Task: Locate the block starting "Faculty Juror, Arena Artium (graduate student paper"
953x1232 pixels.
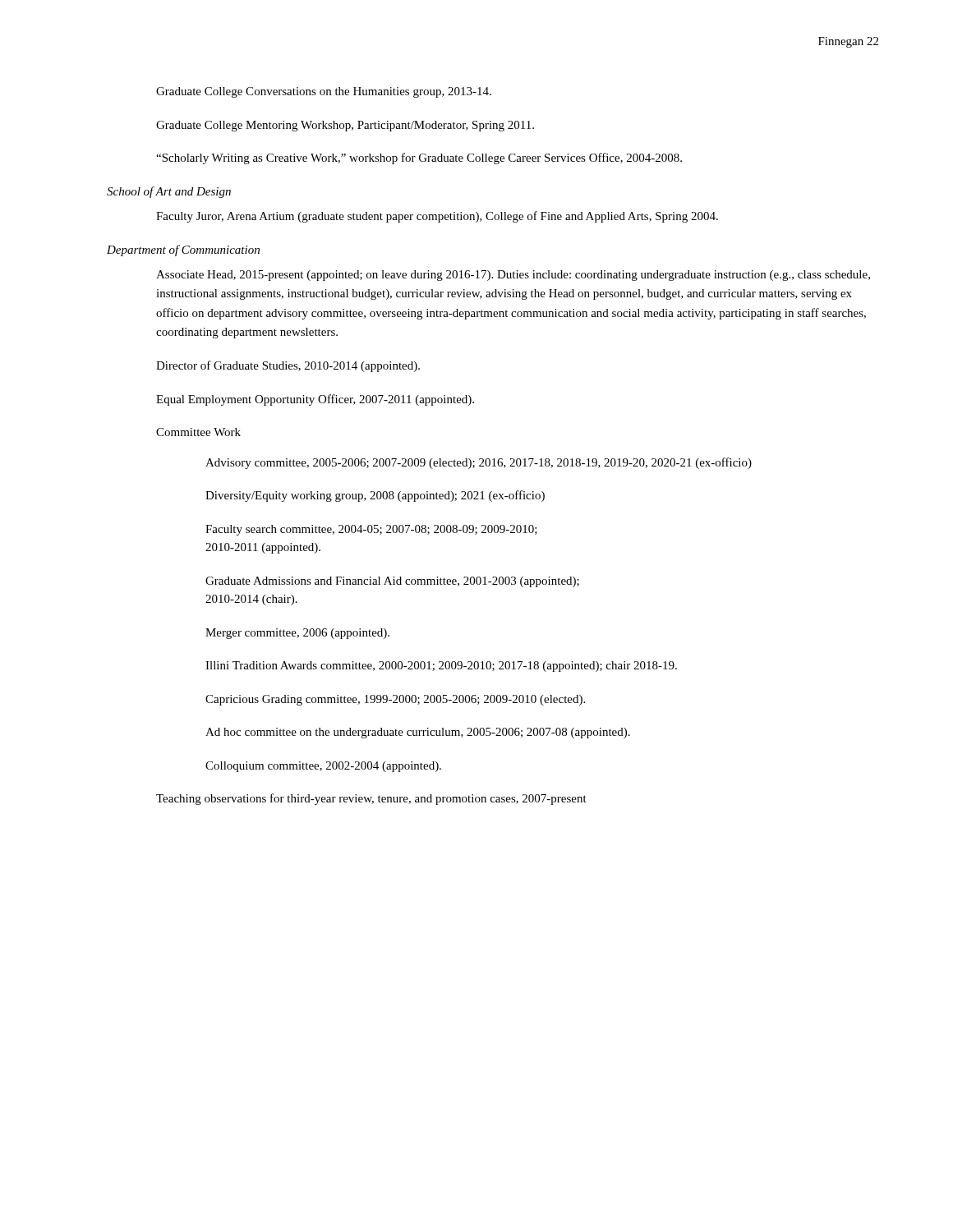Action: click(437, 216)
